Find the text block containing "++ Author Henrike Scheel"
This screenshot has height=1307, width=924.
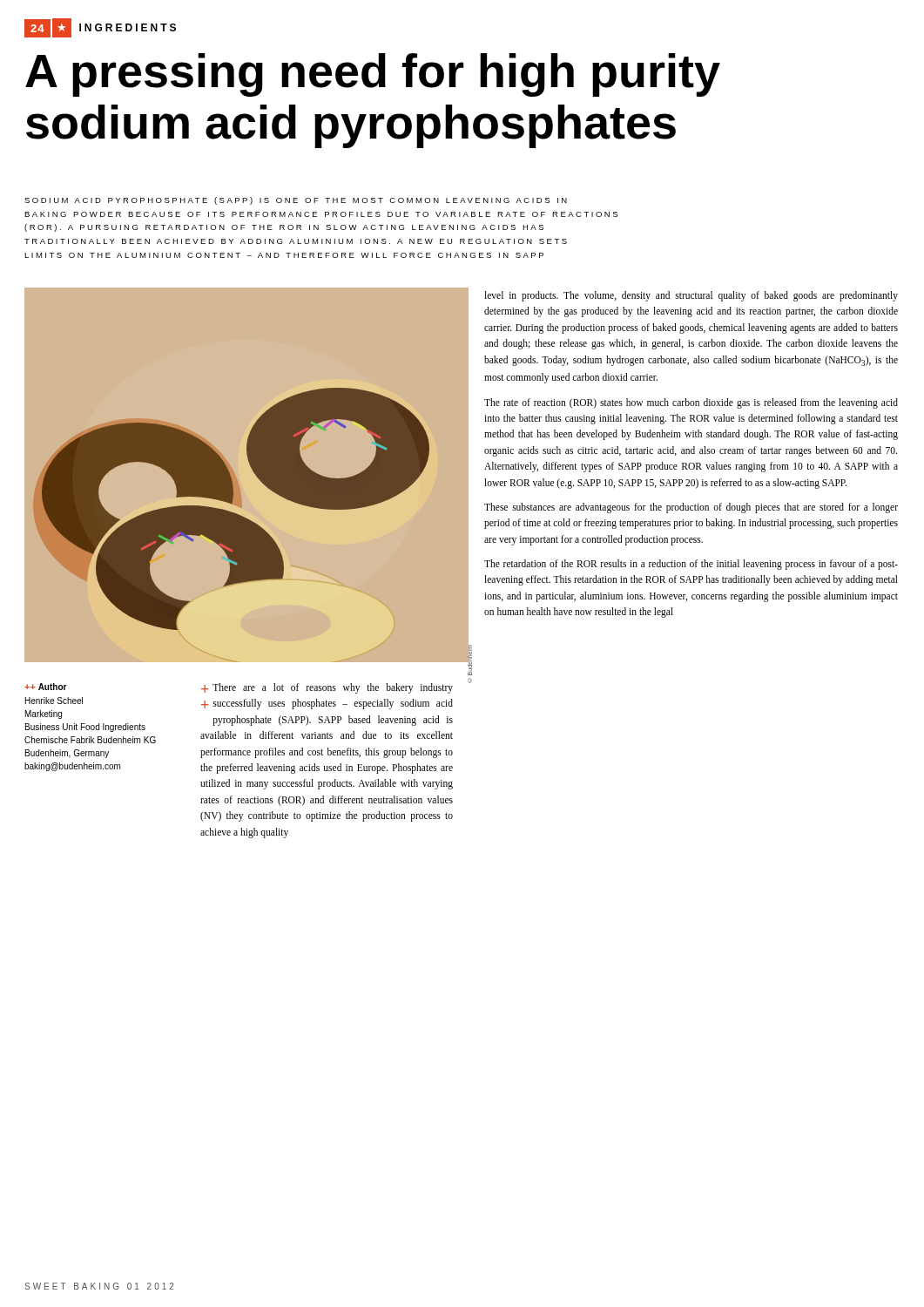(x=103, y=726)
